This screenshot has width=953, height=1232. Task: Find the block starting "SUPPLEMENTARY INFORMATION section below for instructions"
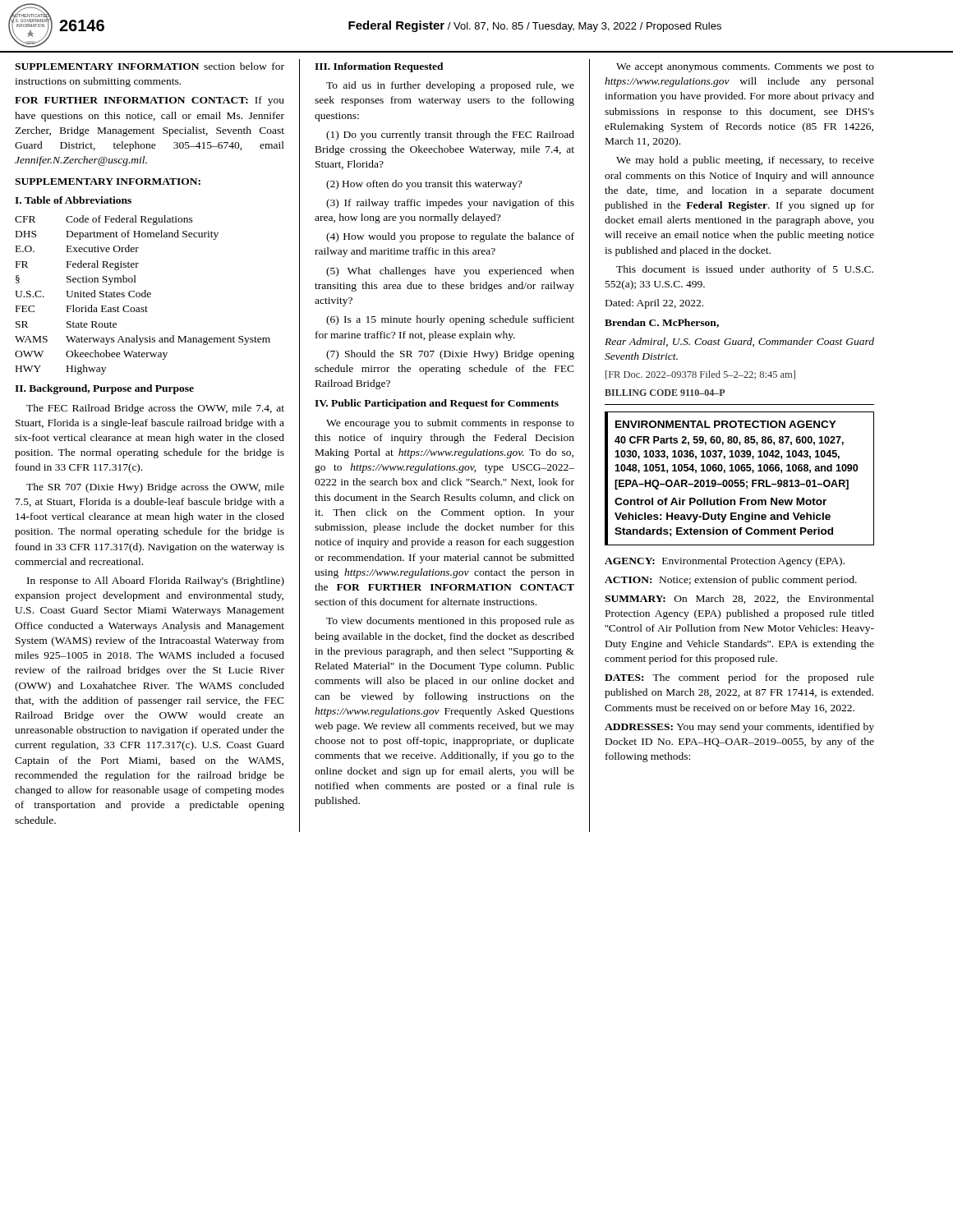150,74
